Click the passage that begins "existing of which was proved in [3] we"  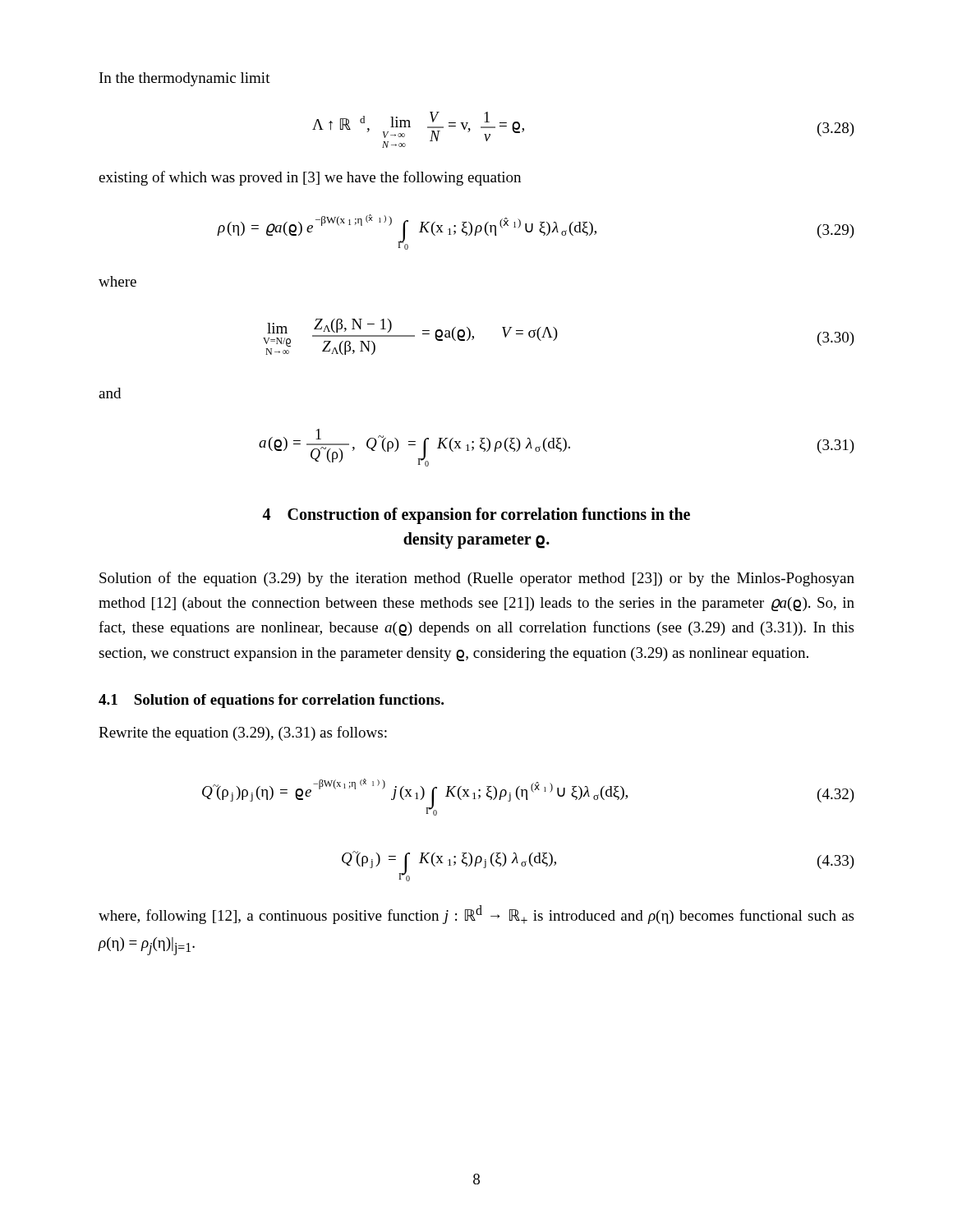coord(310,177)
